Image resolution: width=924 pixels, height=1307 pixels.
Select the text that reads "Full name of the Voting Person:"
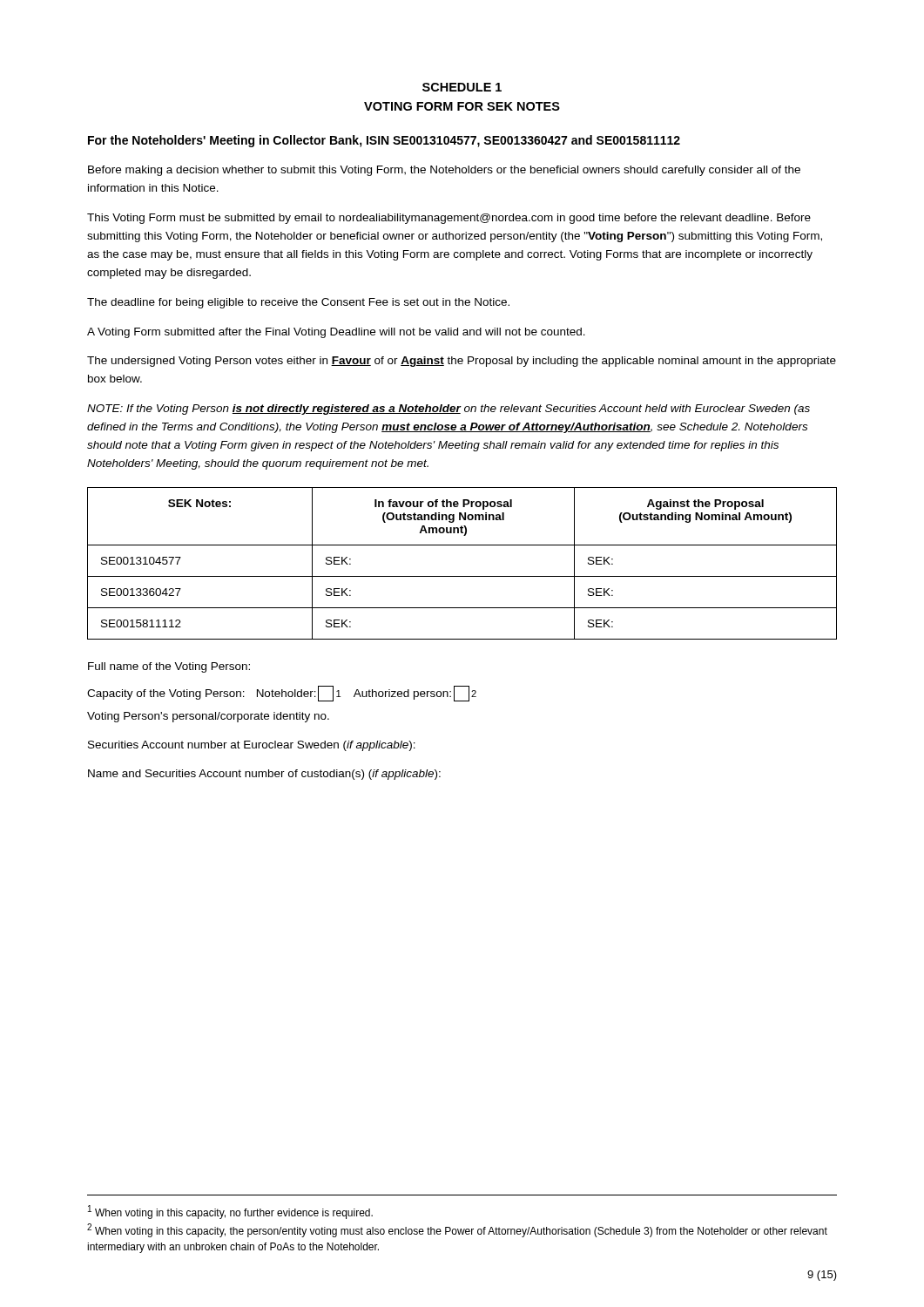[169, 666]
